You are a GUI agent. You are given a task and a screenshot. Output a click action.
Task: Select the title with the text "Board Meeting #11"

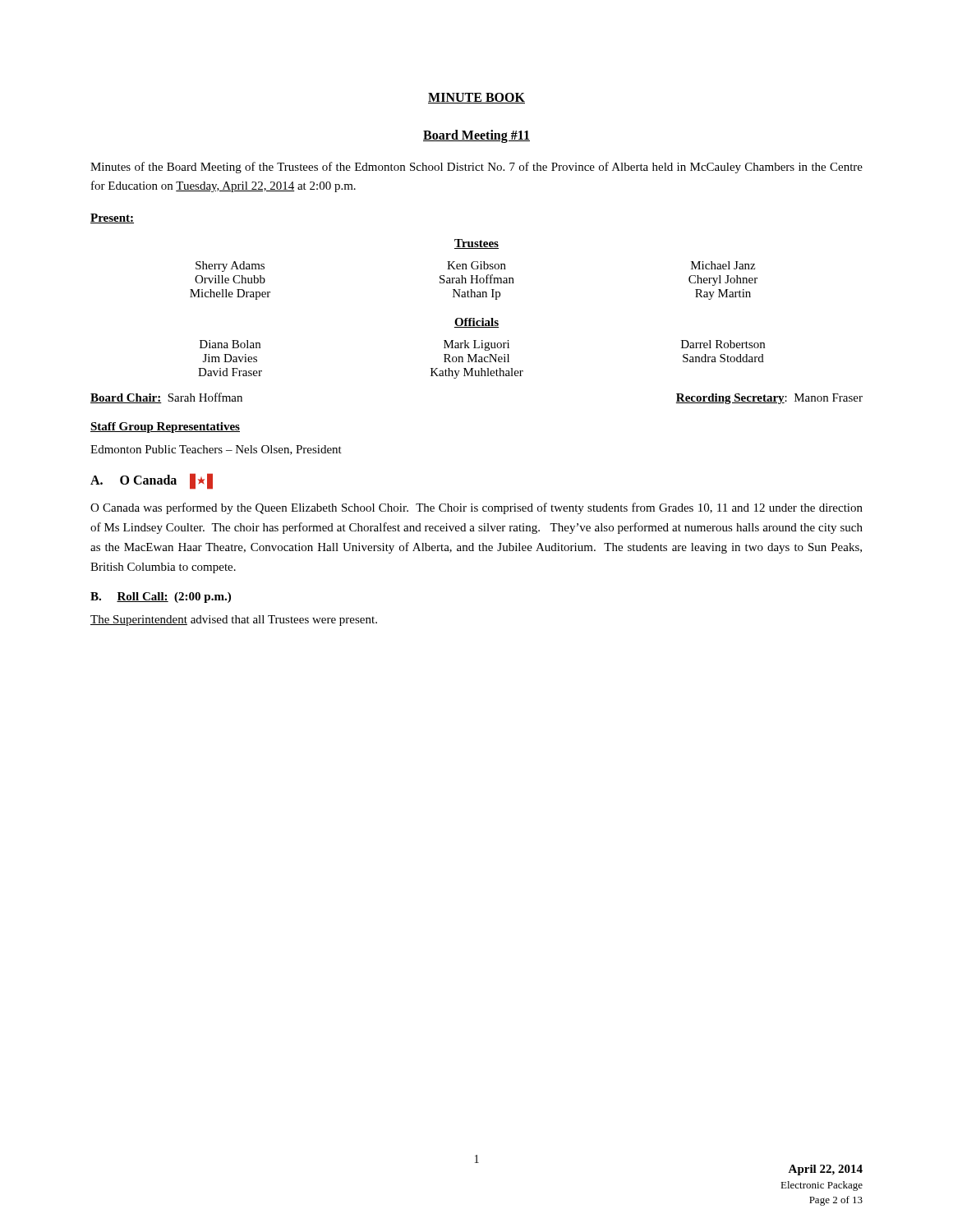[x=476, y=135]
